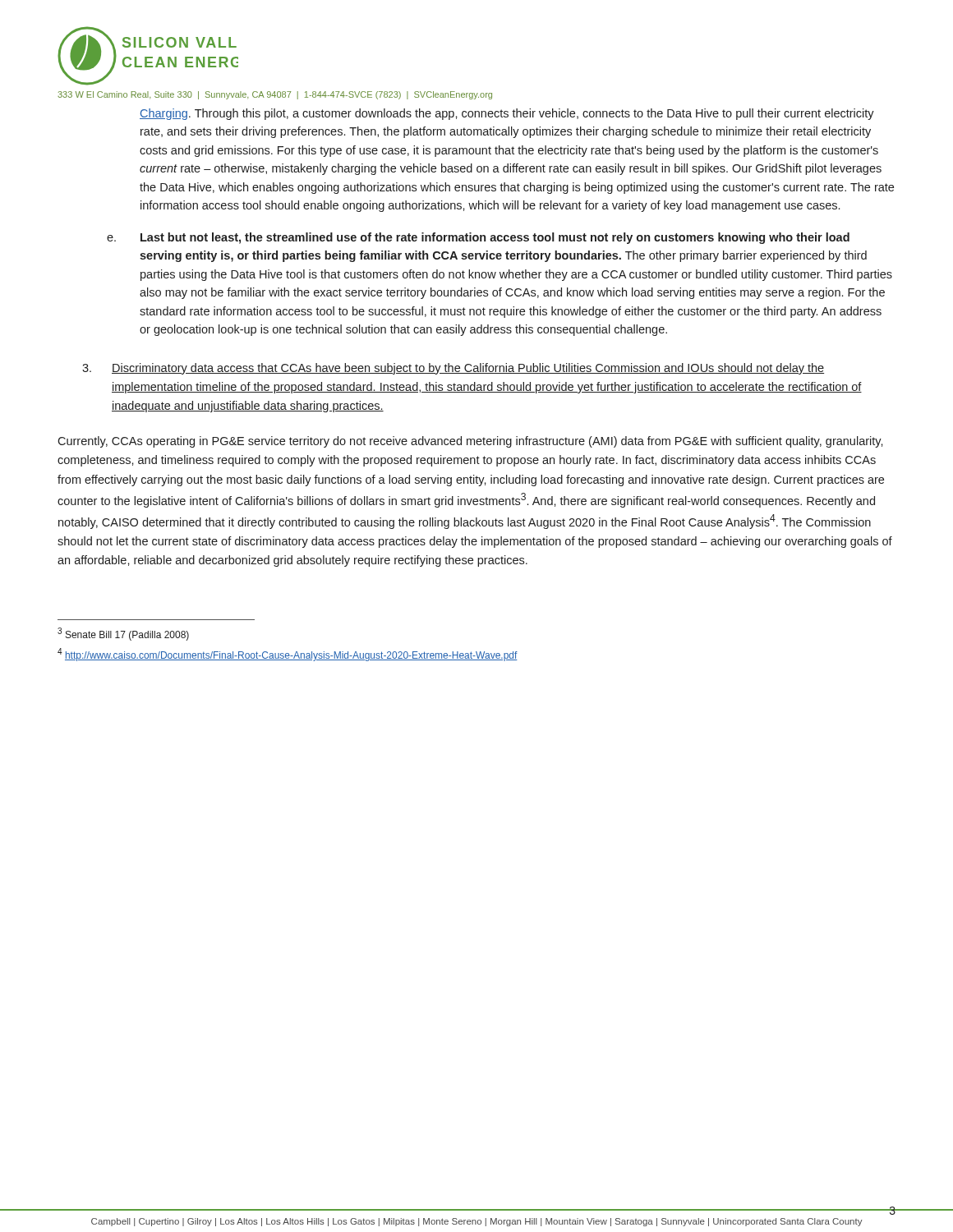Locate the logo
Image resolution: width=953 pixels, height=1232 pixels.
coord(148,57)
